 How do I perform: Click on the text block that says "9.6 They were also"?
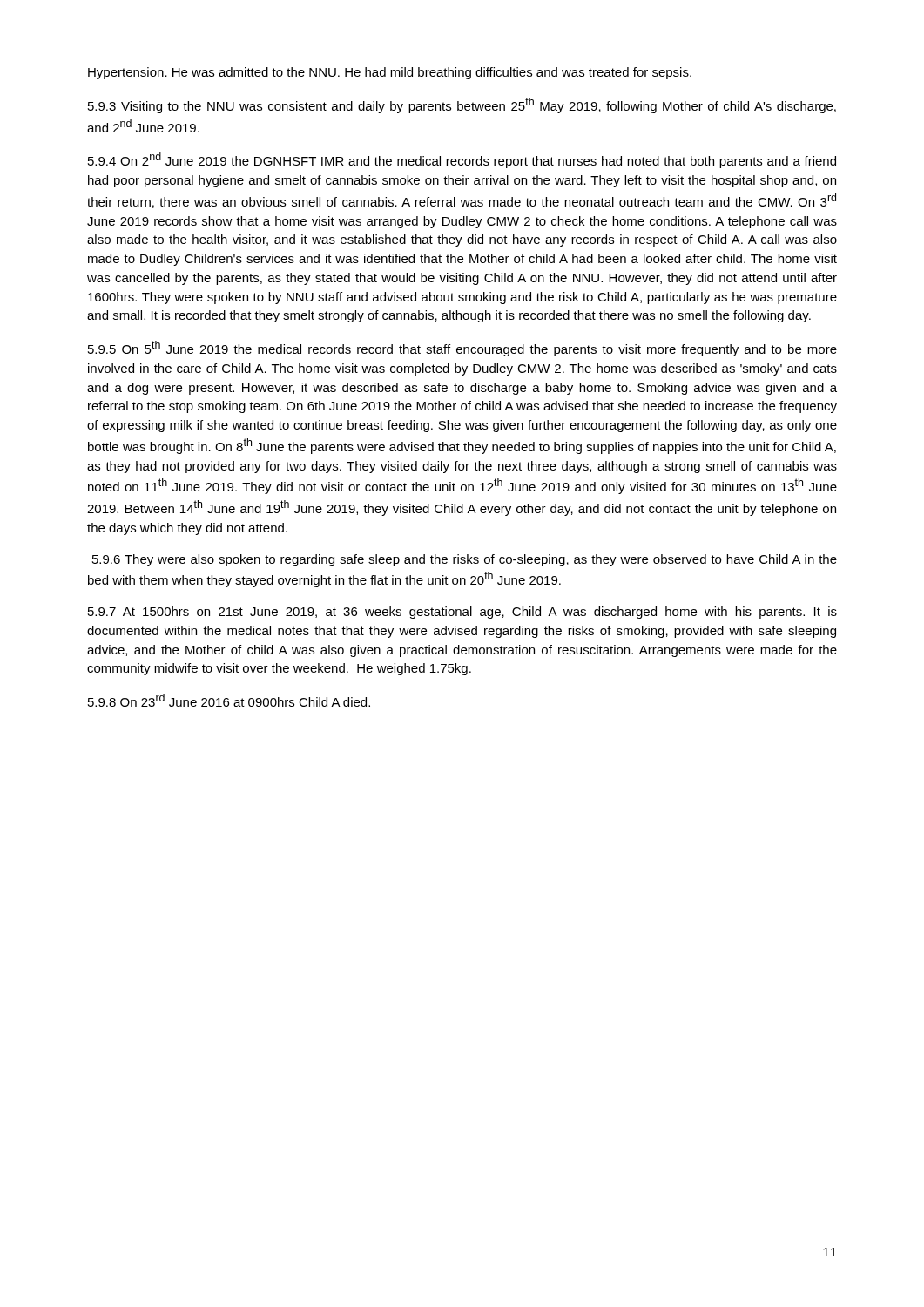coord(462,569)
